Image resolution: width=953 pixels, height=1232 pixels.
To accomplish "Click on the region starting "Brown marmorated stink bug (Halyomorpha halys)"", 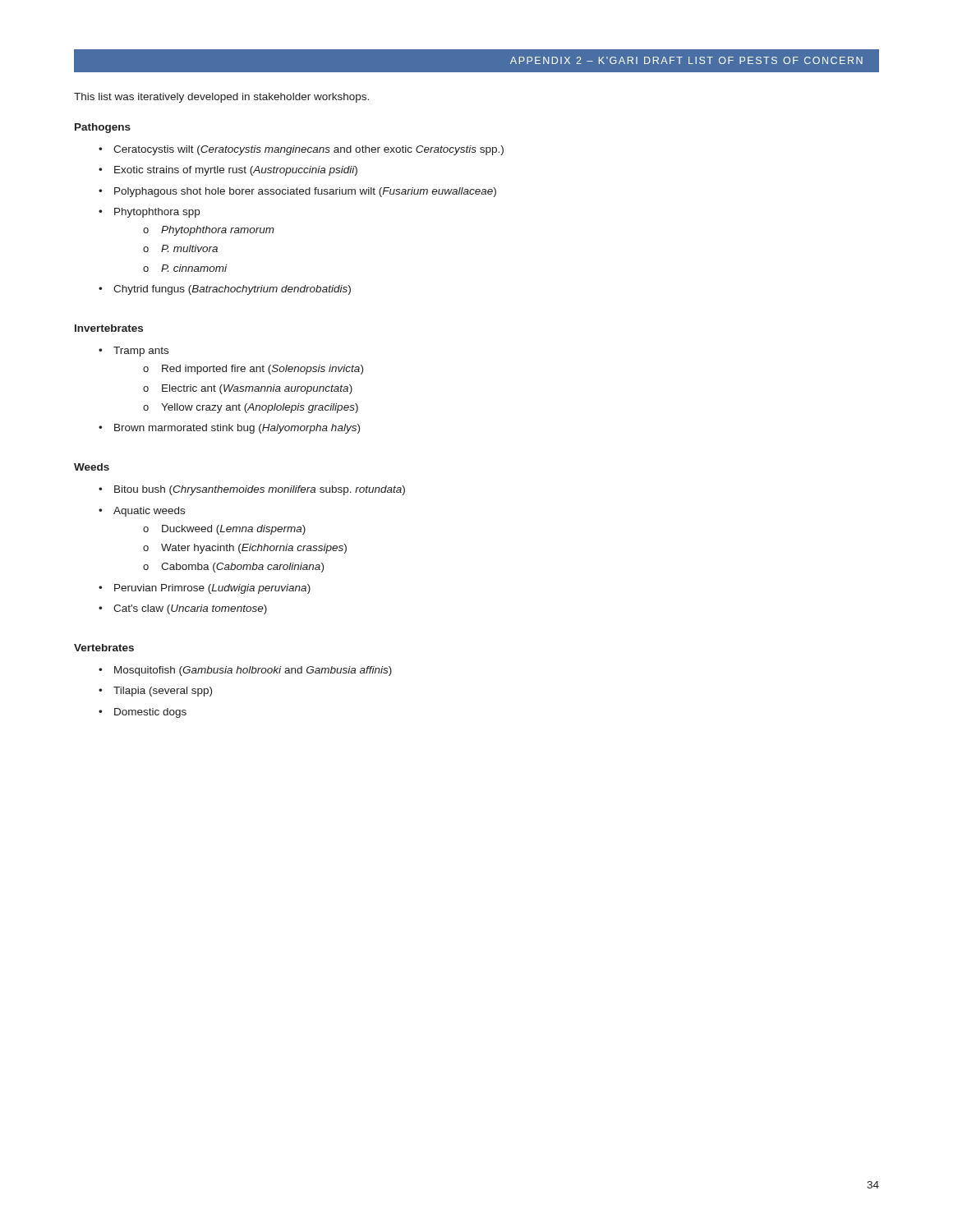I will (229, 429).
